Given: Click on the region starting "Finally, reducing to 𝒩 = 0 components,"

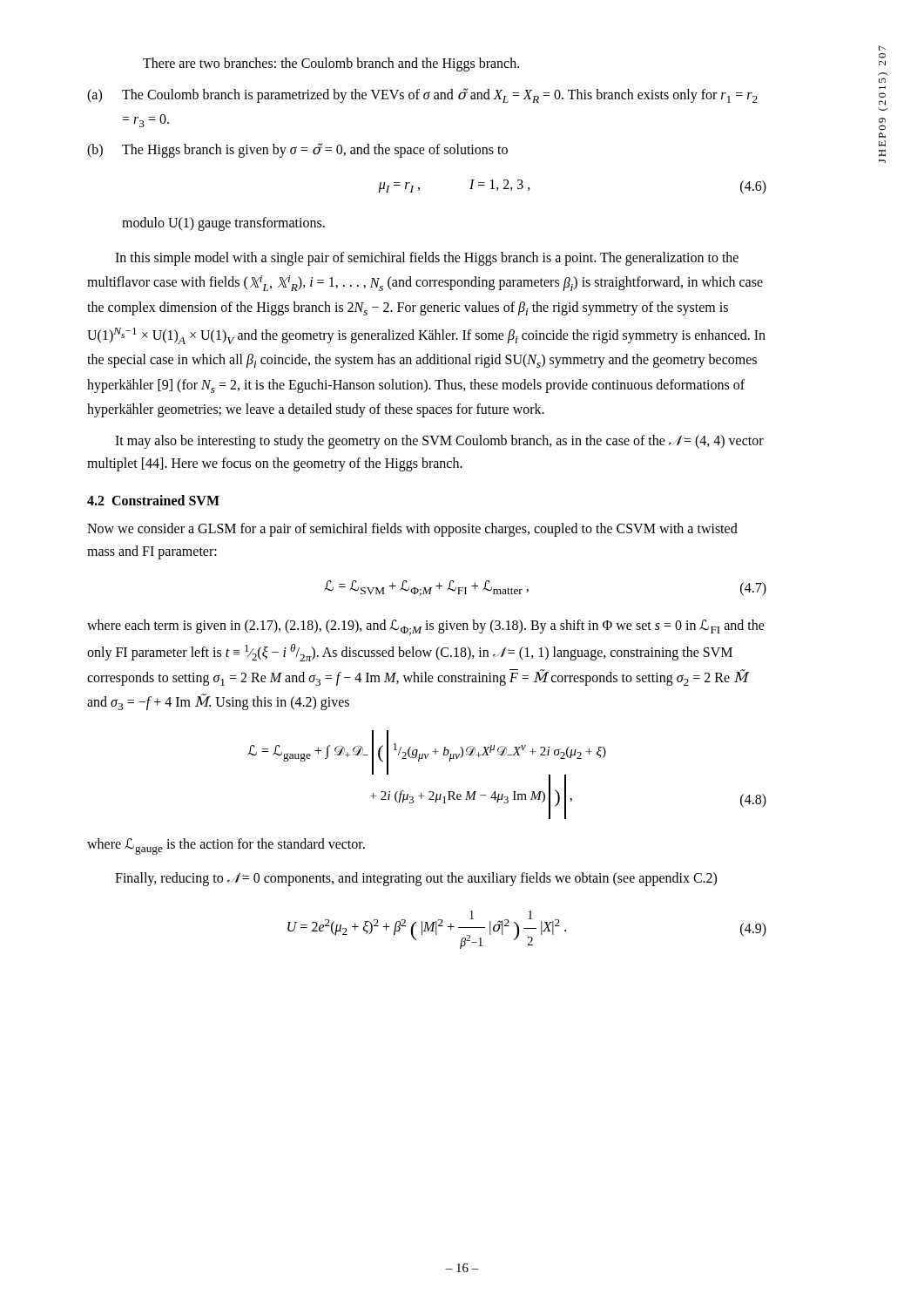Looking at the screenshot, I should 416,878.
